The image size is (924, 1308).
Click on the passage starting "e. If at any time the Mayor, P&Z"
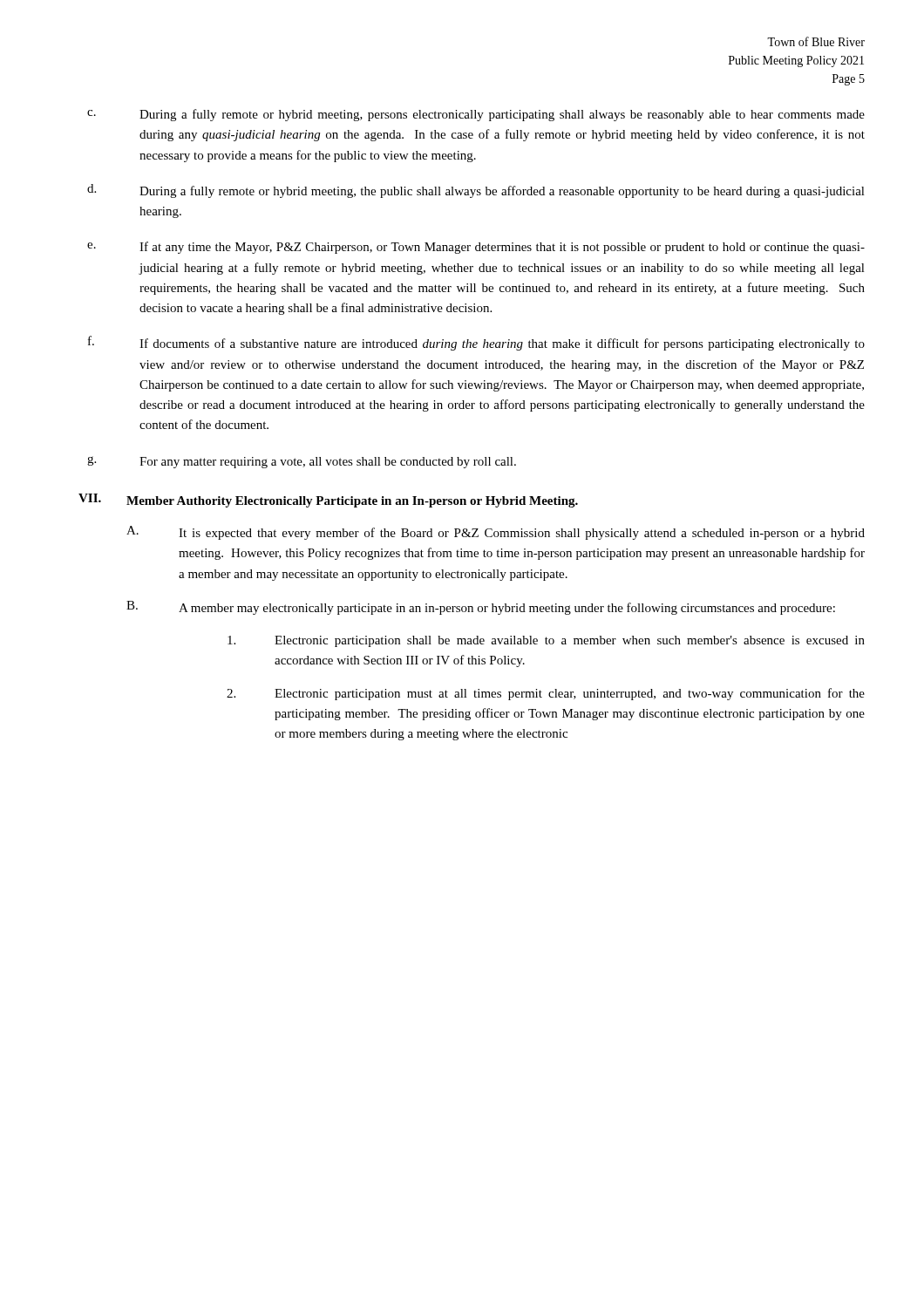coord(472,278)
